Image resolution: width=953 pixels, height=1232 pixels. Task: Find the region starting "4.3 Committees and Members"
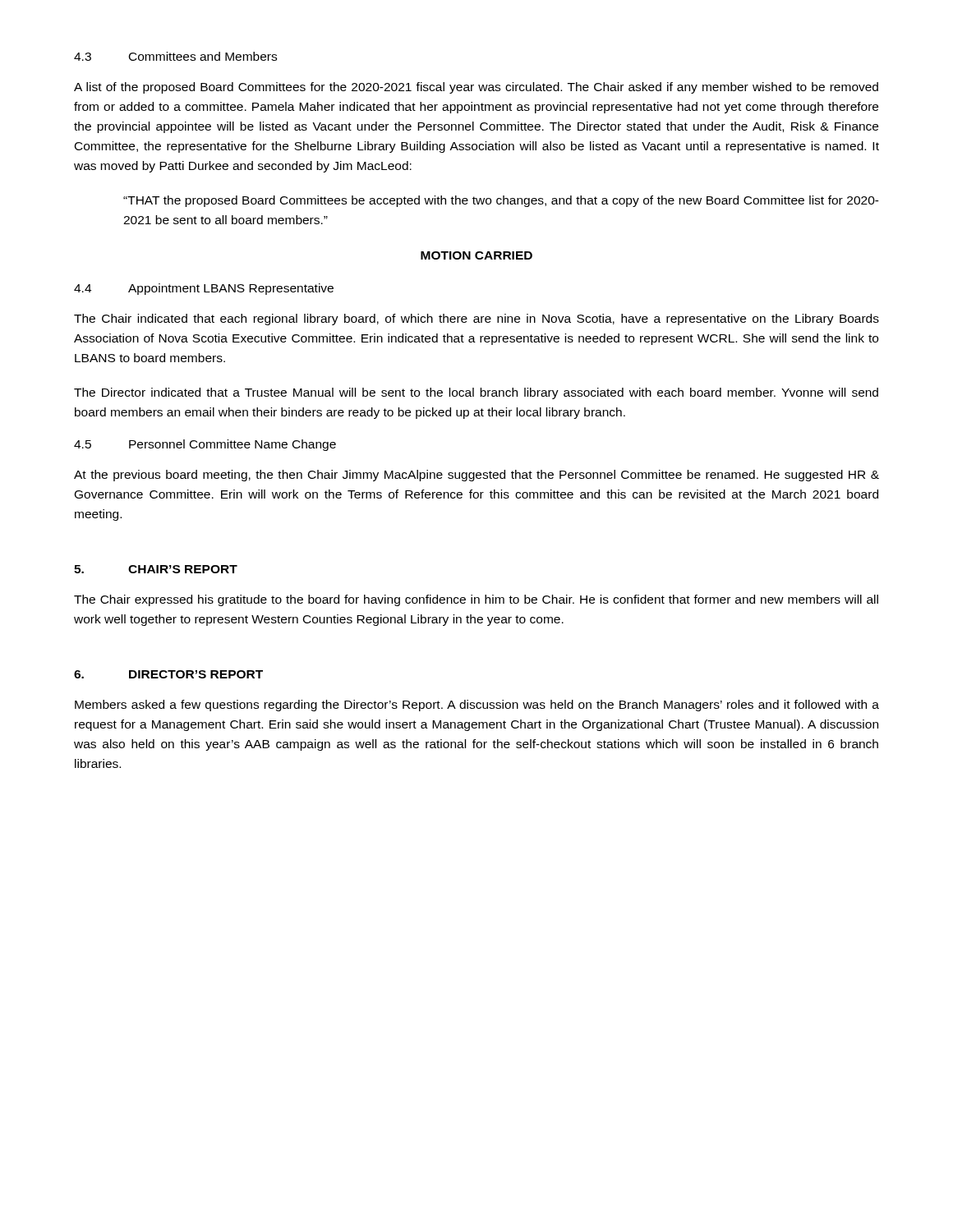pos(176,57)
